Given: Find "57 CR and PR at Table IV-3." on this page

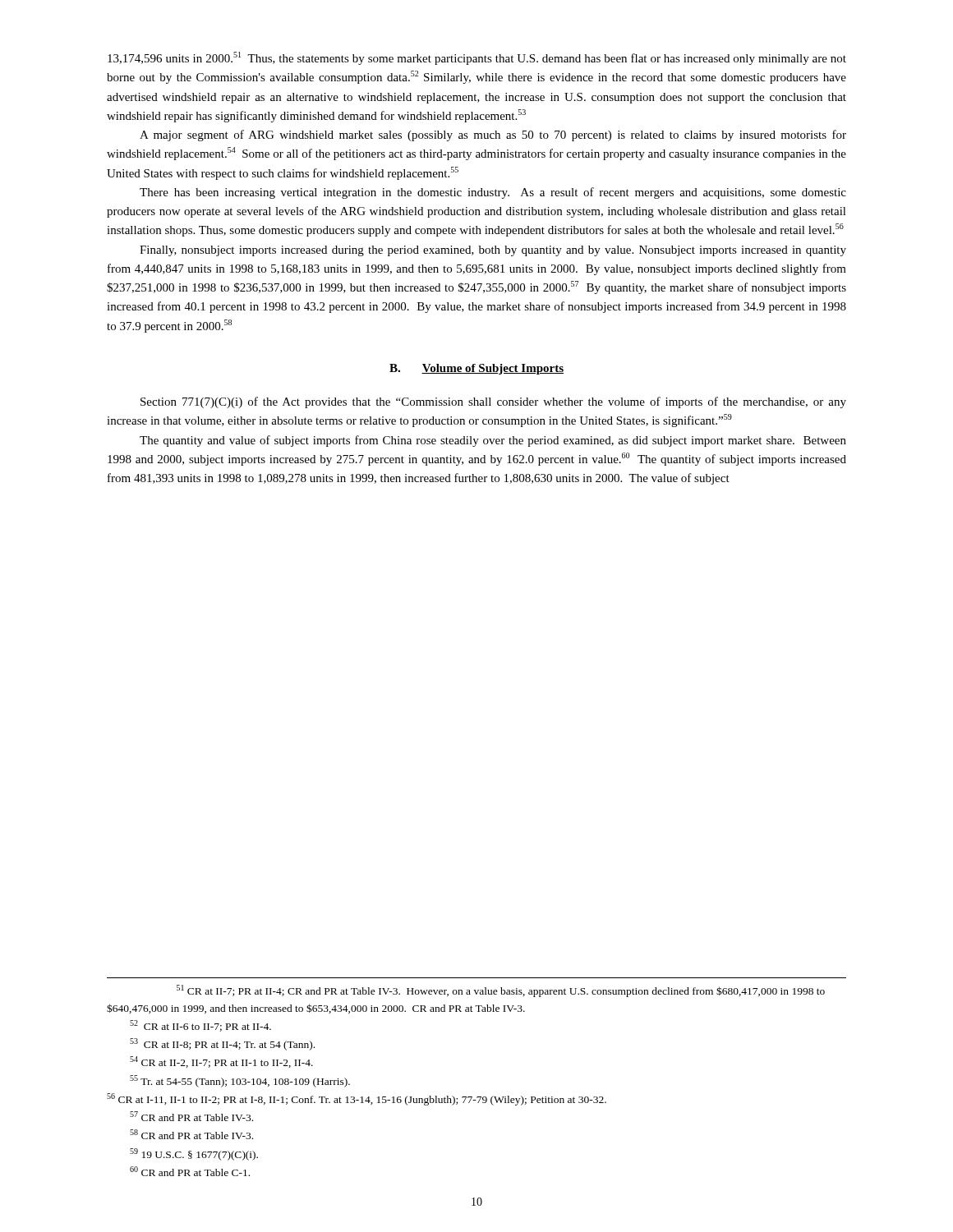Looking at the screenshot, I should (191, 1116).
